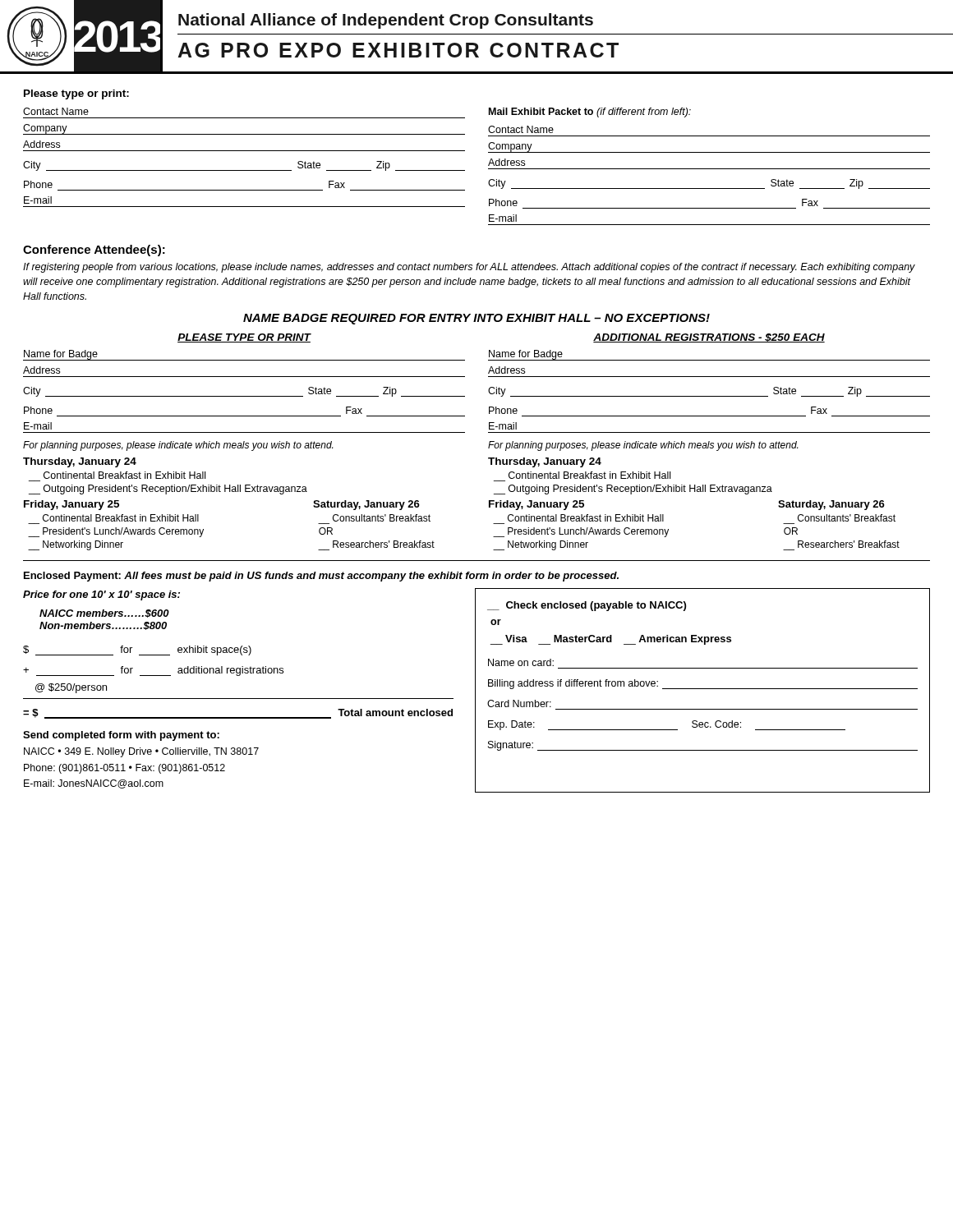Viewport: 953px width, 1232px height.
Task: Find "PLEASE TYPE OR PRINT" on this page
Action: click(x=244, y=337)
